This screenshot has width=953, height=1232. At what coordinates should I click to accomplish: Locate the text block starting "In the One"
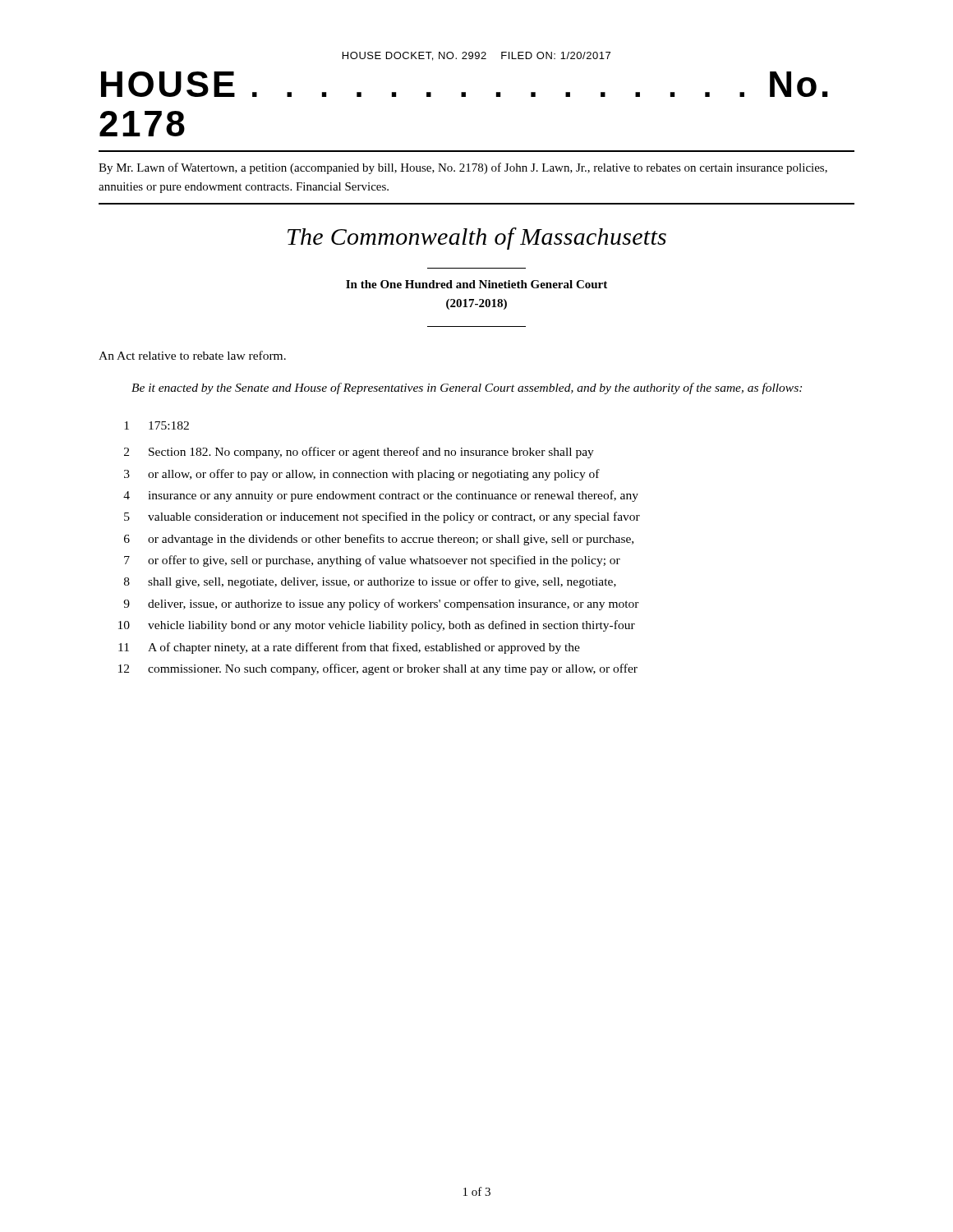tap(476, 294)
